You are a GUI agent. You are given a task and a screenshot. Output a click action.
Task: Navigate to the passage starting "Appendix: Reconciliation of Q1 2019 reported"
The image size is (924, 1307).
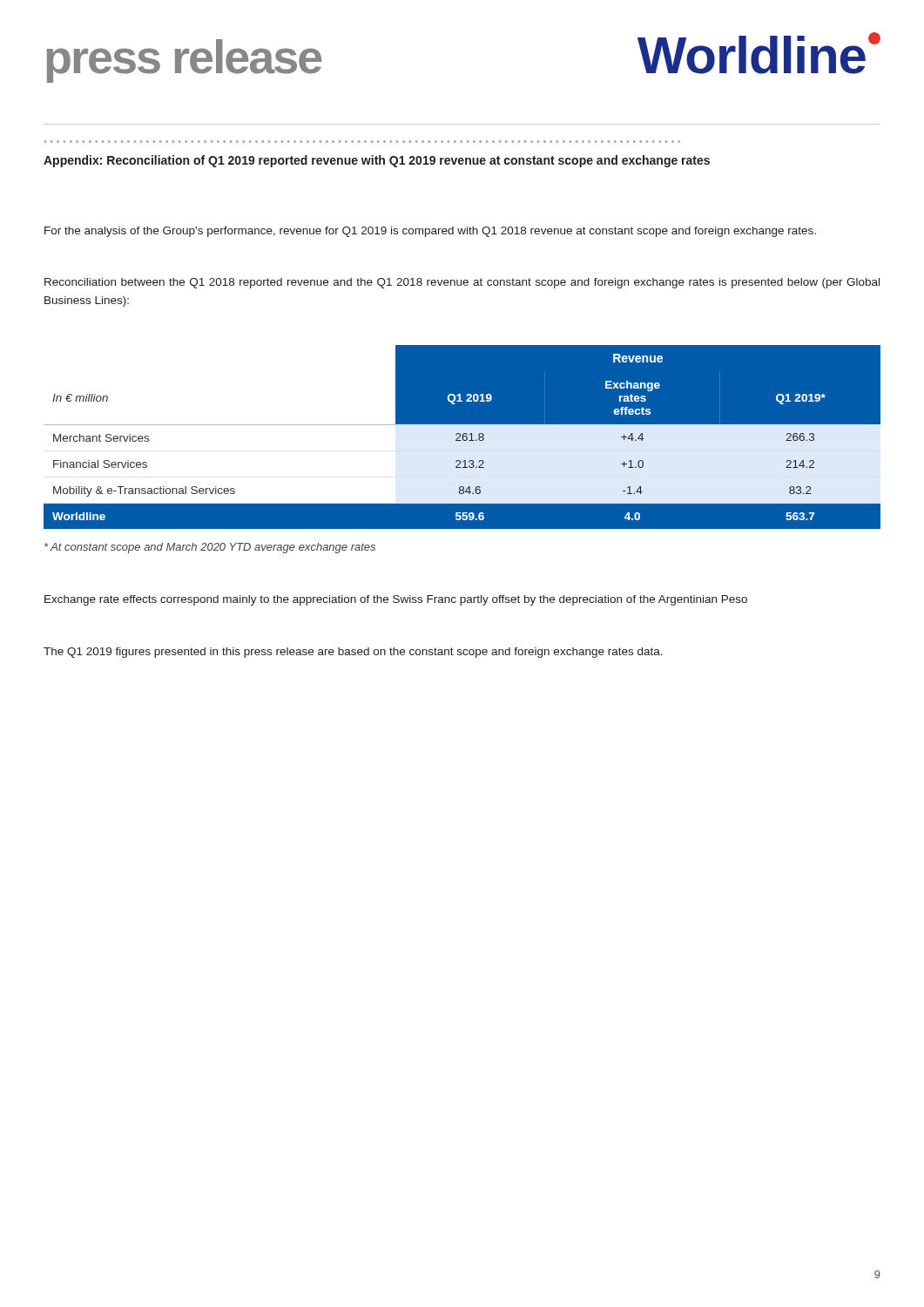click(x=377, y=160)
